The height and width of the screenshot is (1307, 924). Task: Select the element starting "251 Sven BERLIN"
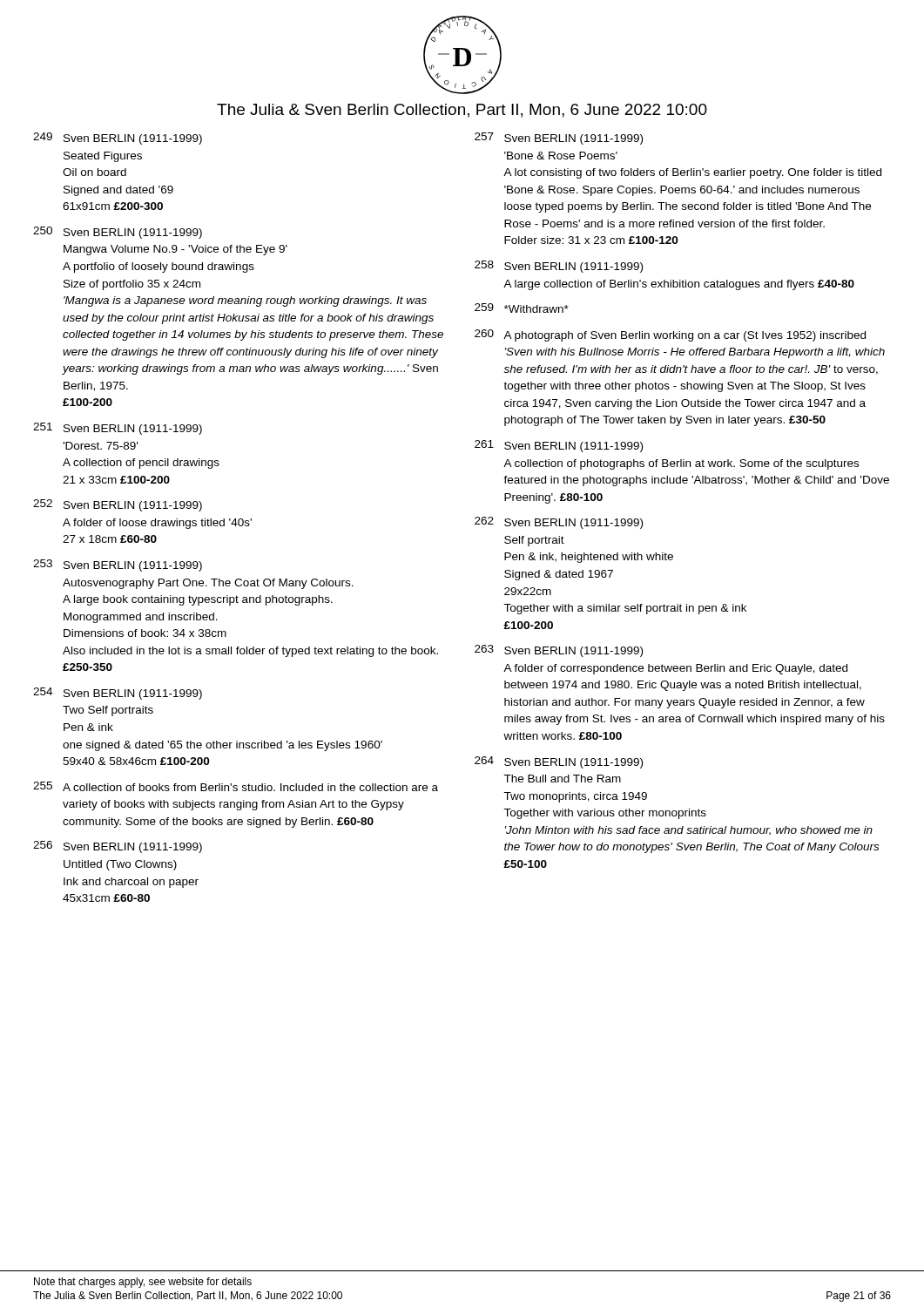pos(118,429)
